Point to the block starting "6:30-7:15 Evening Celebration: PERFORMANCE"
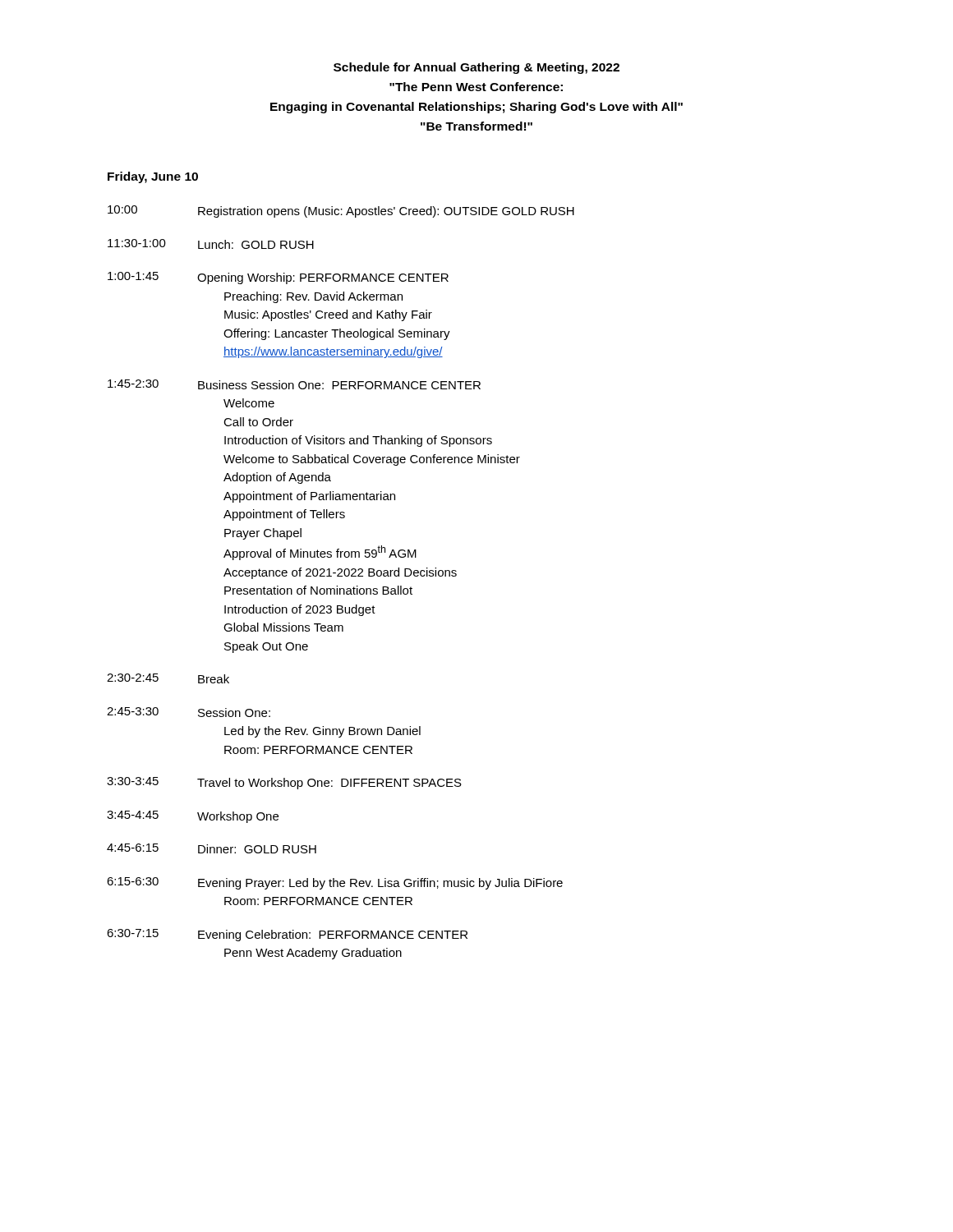 coord(476,944)
